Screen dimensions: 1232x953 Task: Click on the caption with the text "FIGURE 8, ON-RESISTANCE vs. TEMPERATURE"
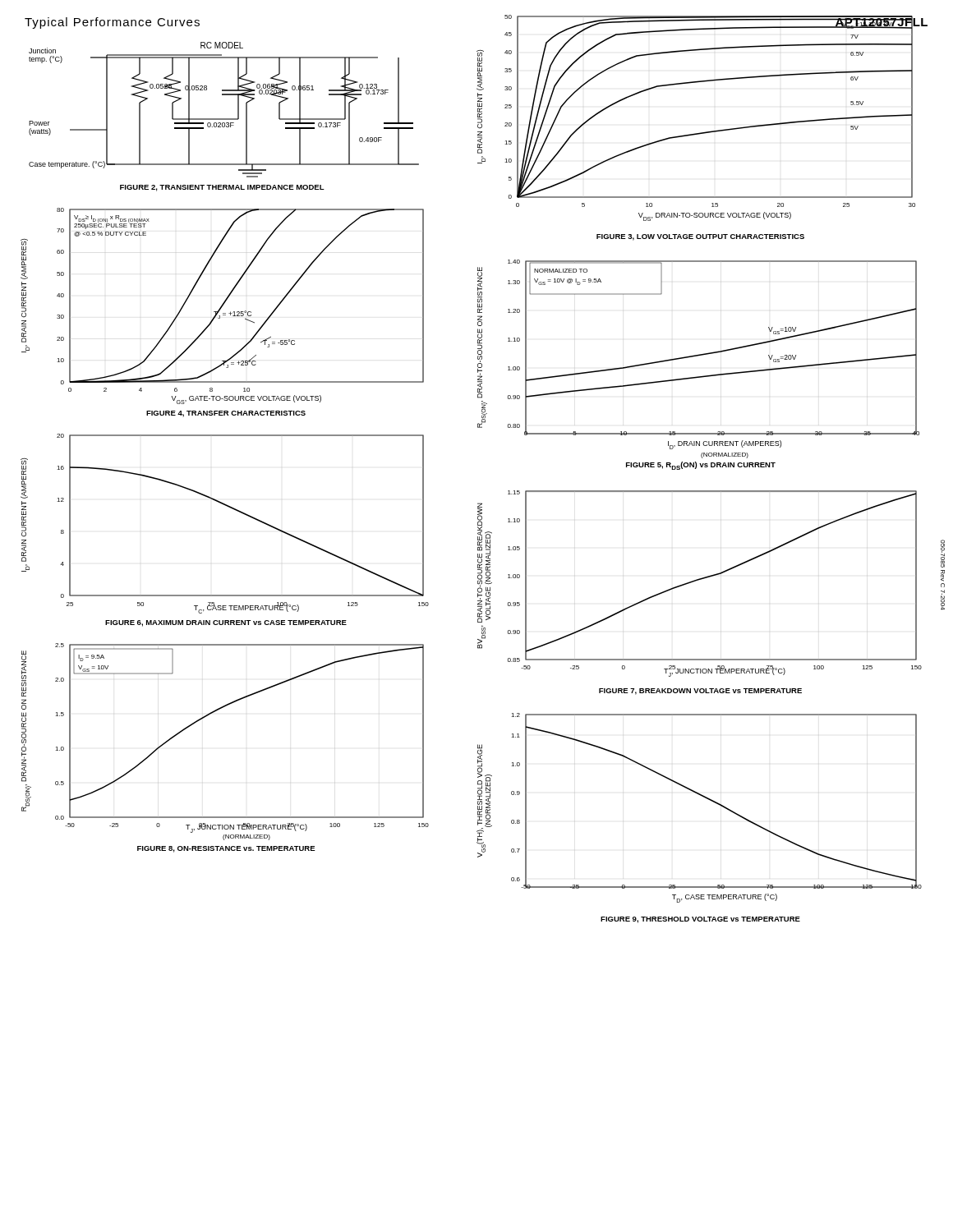tap(226, 848)
